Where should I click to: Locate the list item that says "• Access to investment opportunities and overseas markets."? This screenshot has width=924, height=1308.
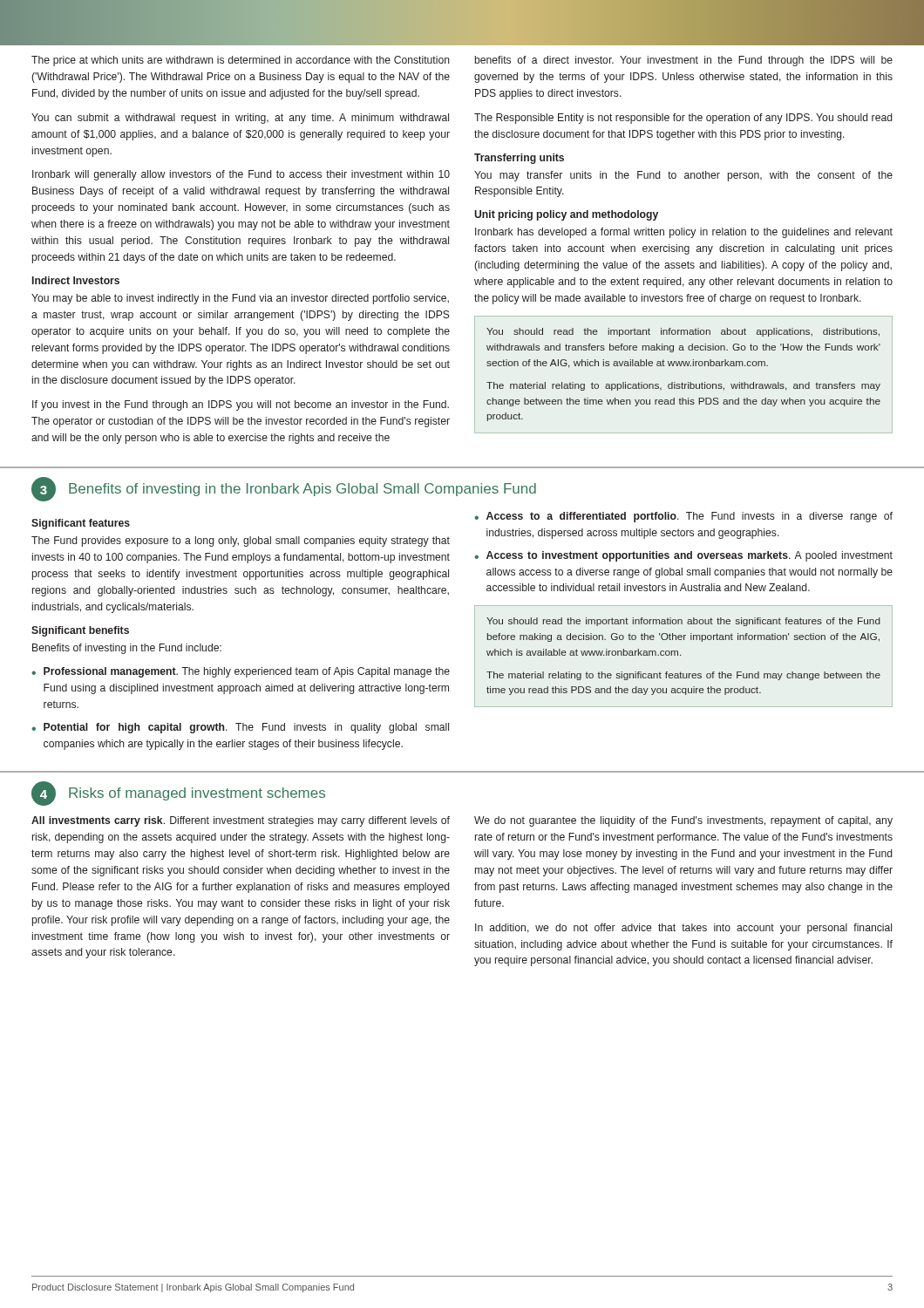683,572
